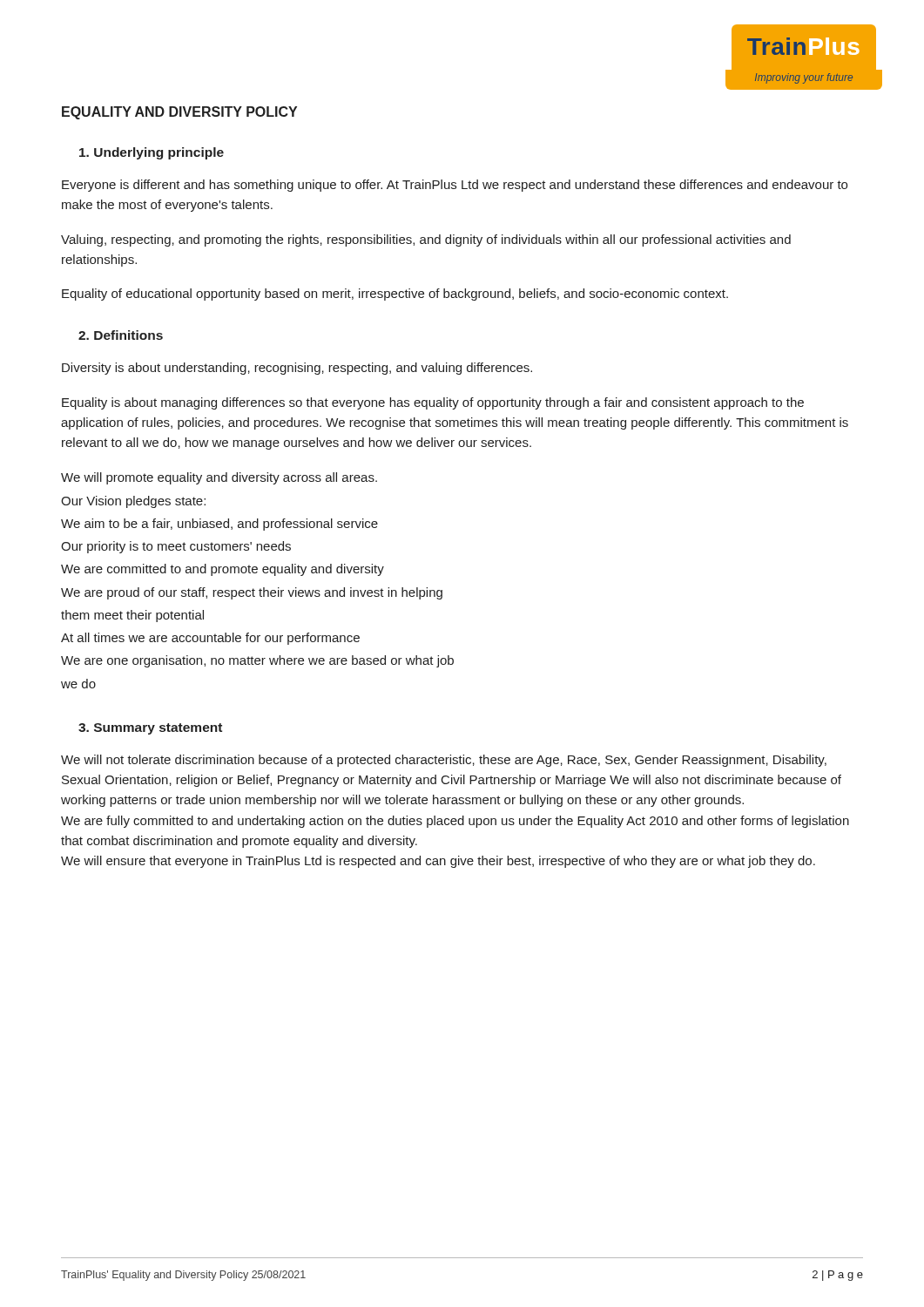Click the passage that begins "Everyone is different and has something unique to"
924x1307 pixels.
(455, 194)
